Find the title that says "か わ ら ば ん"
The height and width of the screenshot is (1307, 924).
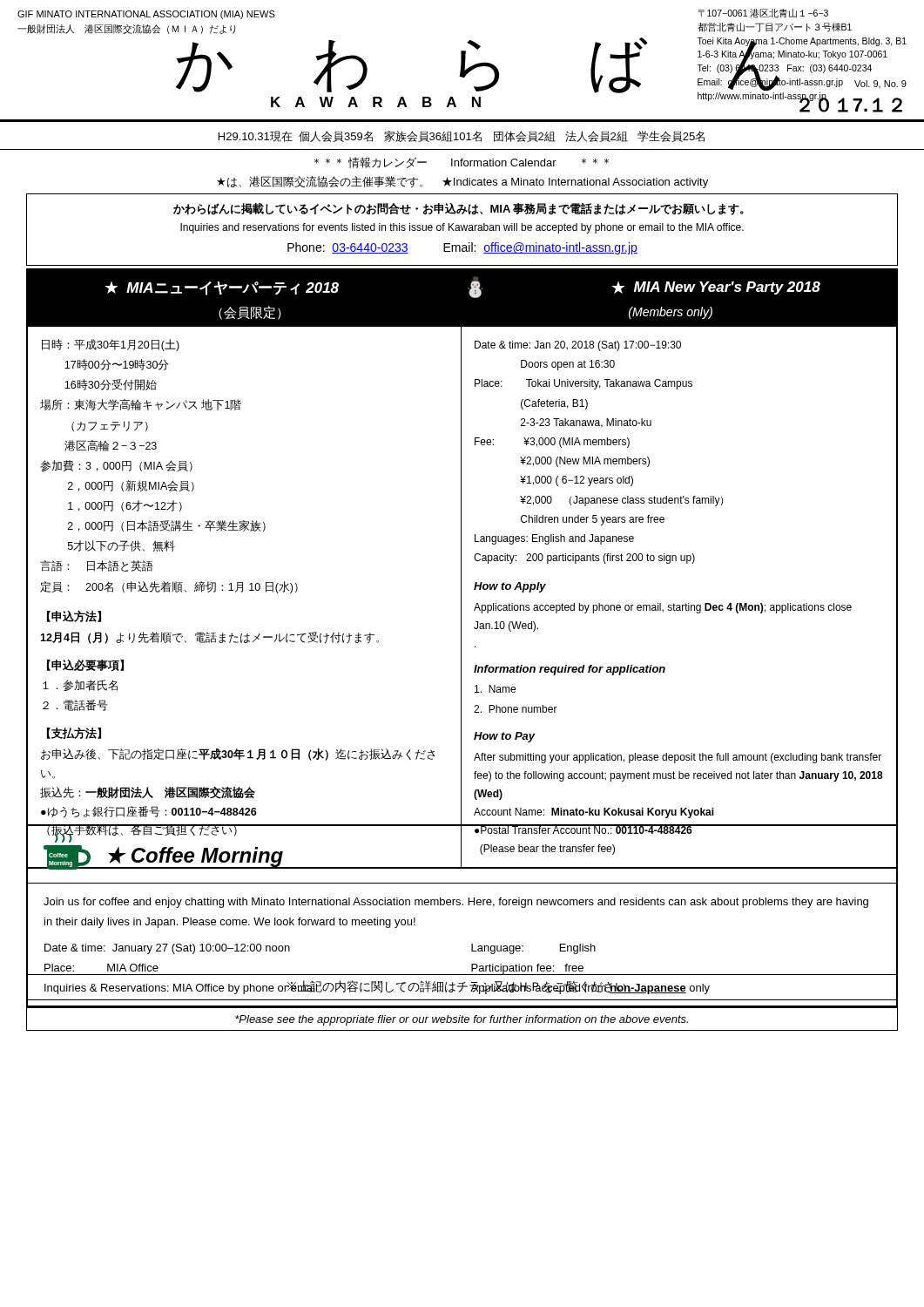pos(484,63)
